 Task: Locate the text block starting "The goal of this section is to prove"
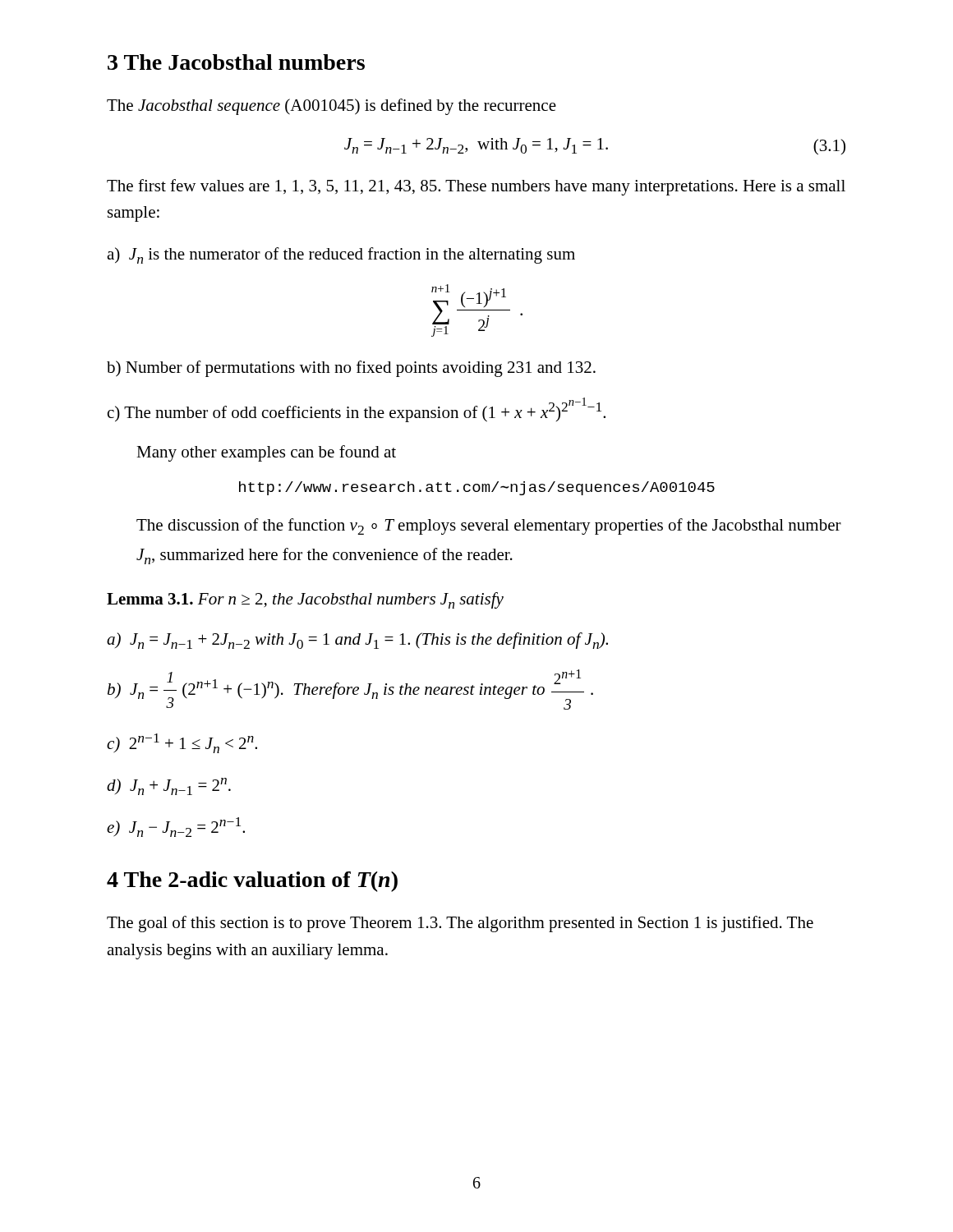coord(460,936)
